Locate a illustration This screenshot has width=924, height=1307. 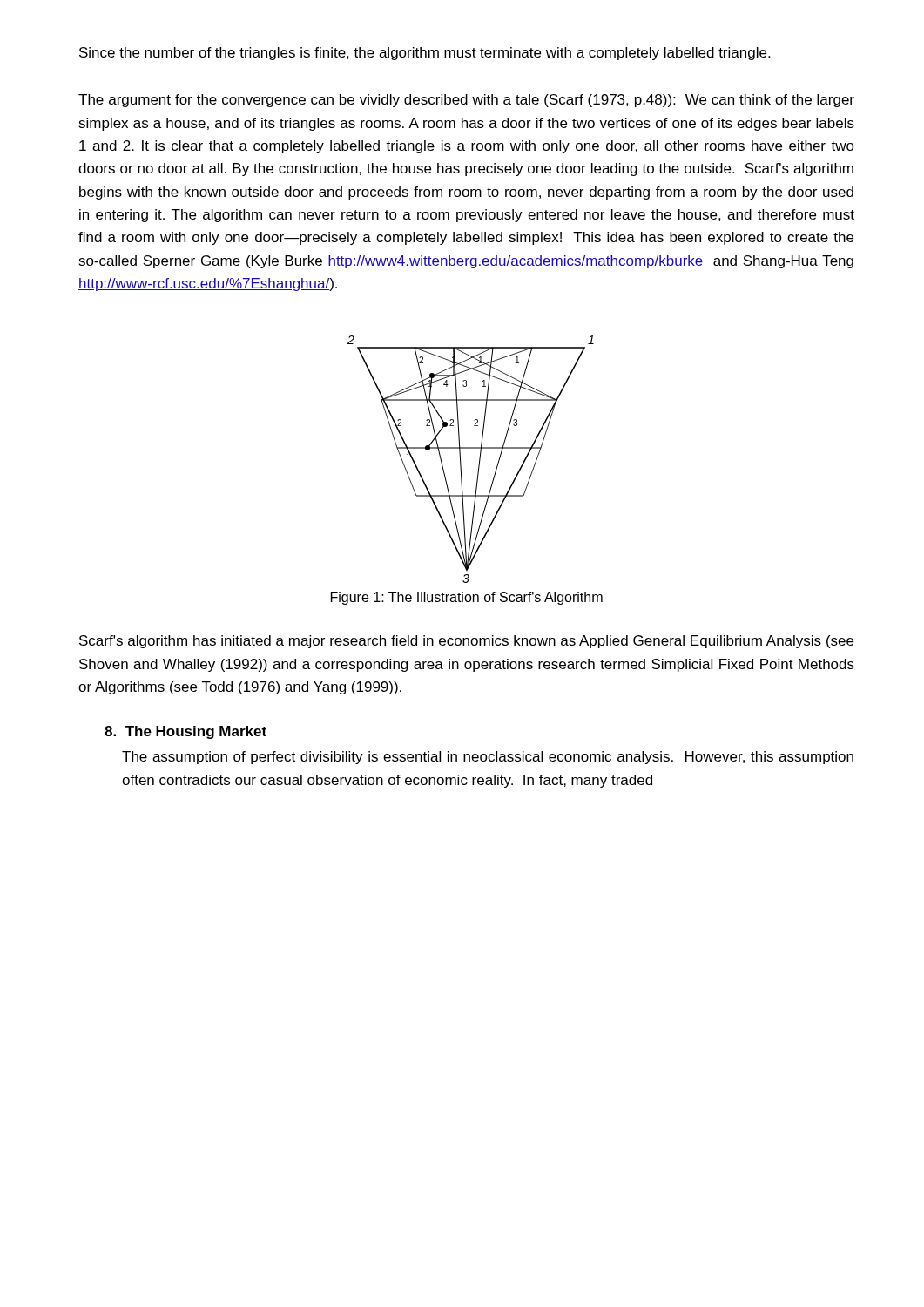466,453
